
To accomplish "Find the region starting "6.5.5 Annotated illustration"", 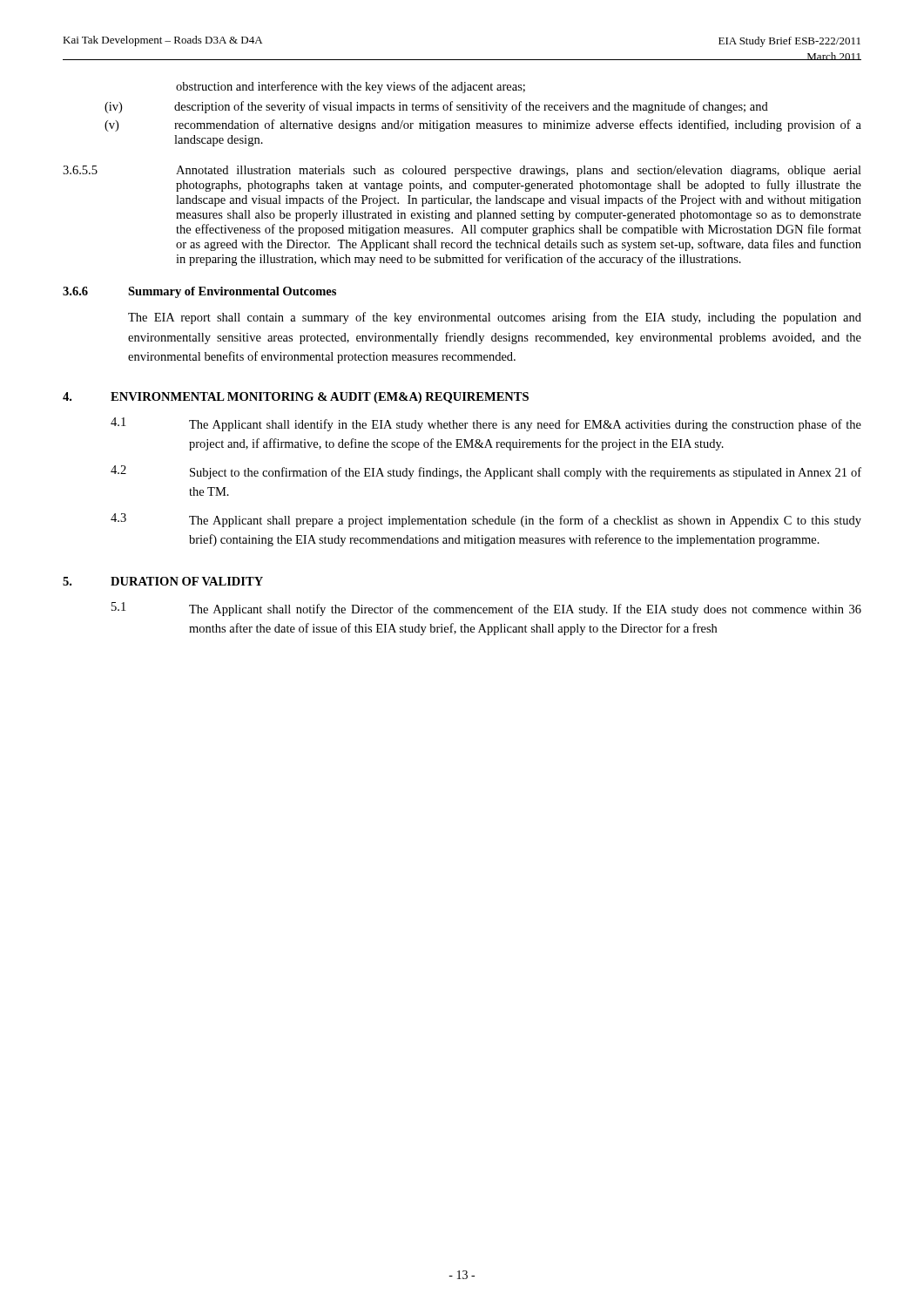I will pos(462,215).
